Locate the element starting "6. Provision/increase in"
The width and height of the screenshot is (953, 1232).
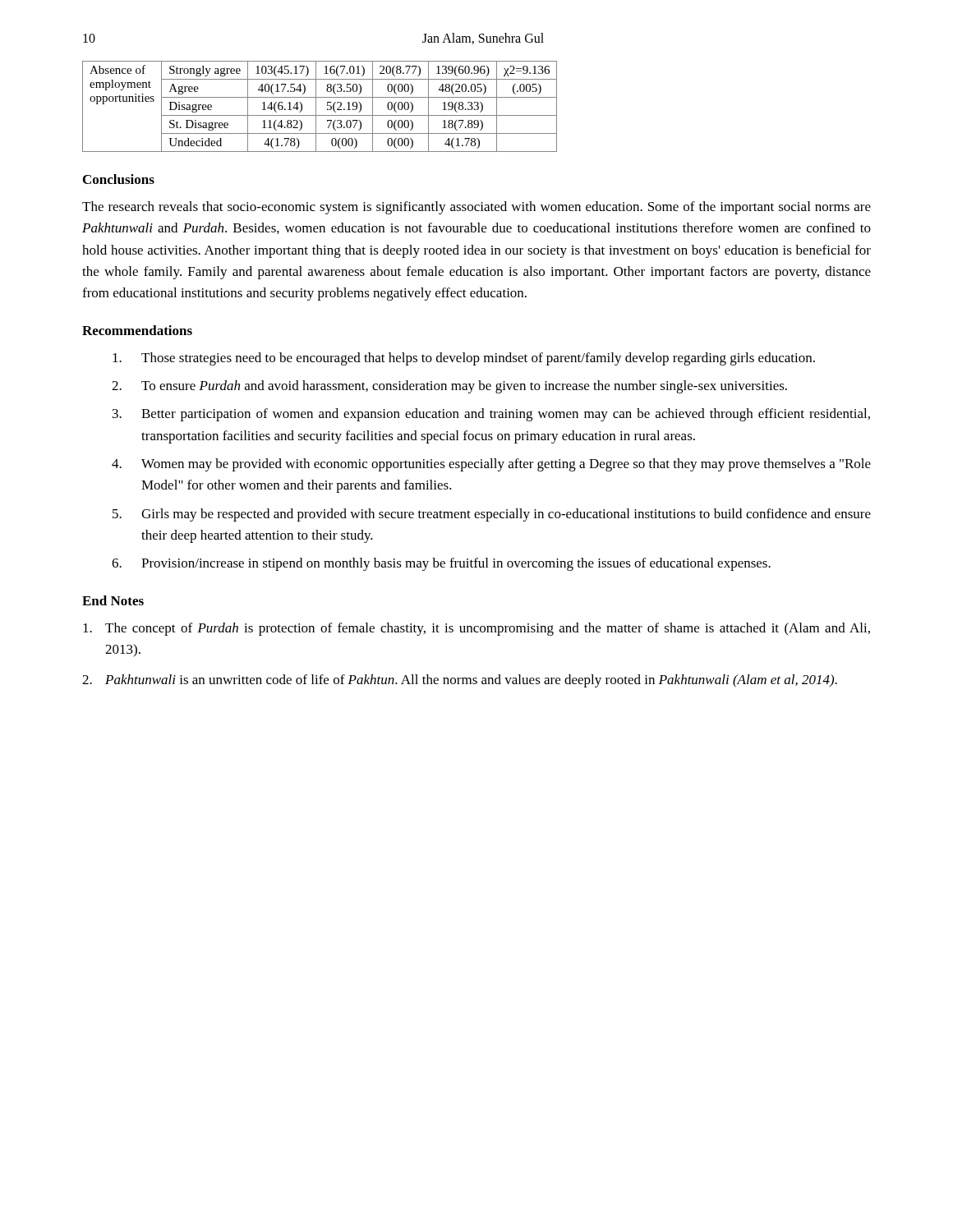[x=491, y=564]
